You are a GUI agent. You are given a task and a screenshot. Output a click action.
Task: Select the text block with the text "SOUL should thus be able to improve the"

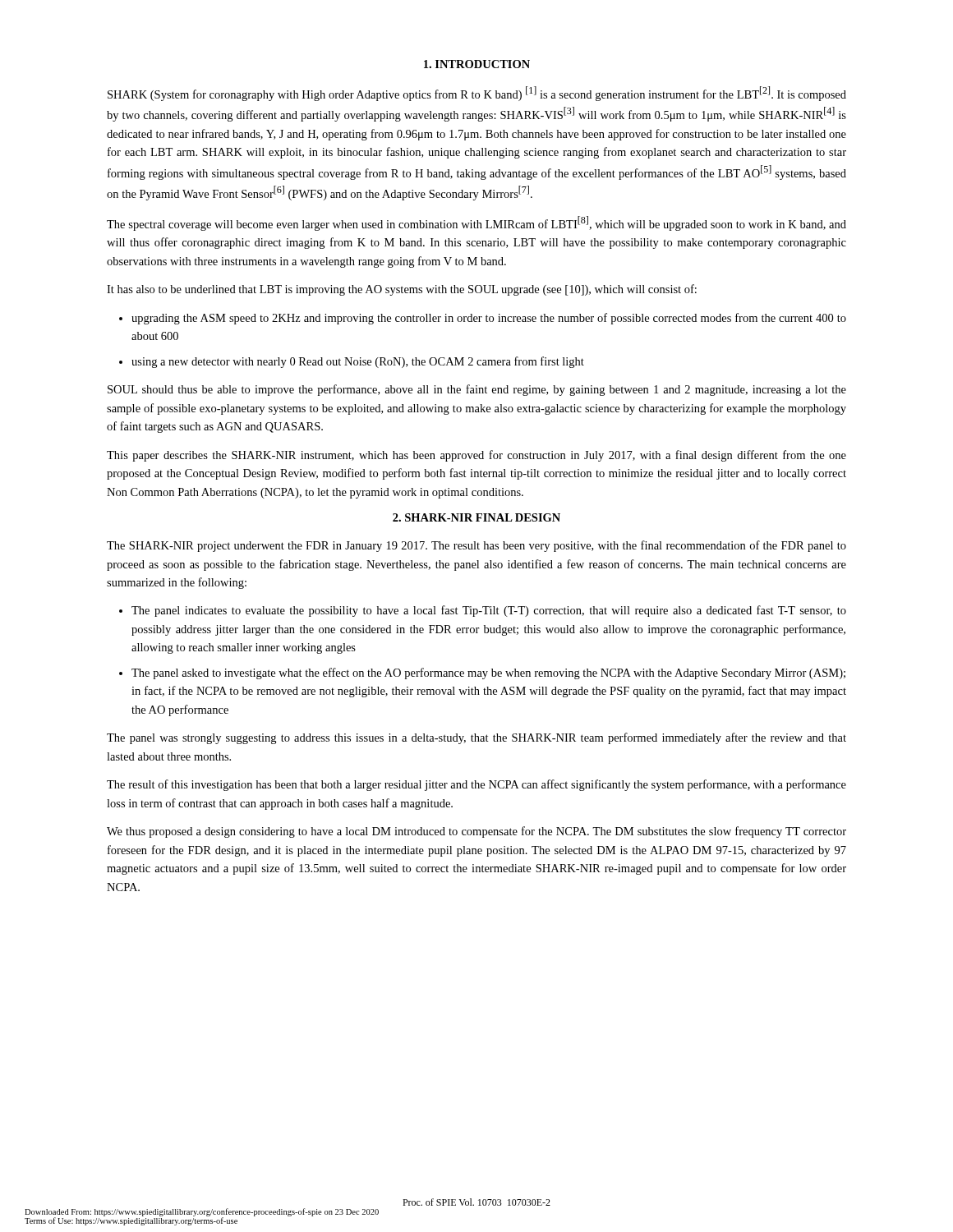476,408
